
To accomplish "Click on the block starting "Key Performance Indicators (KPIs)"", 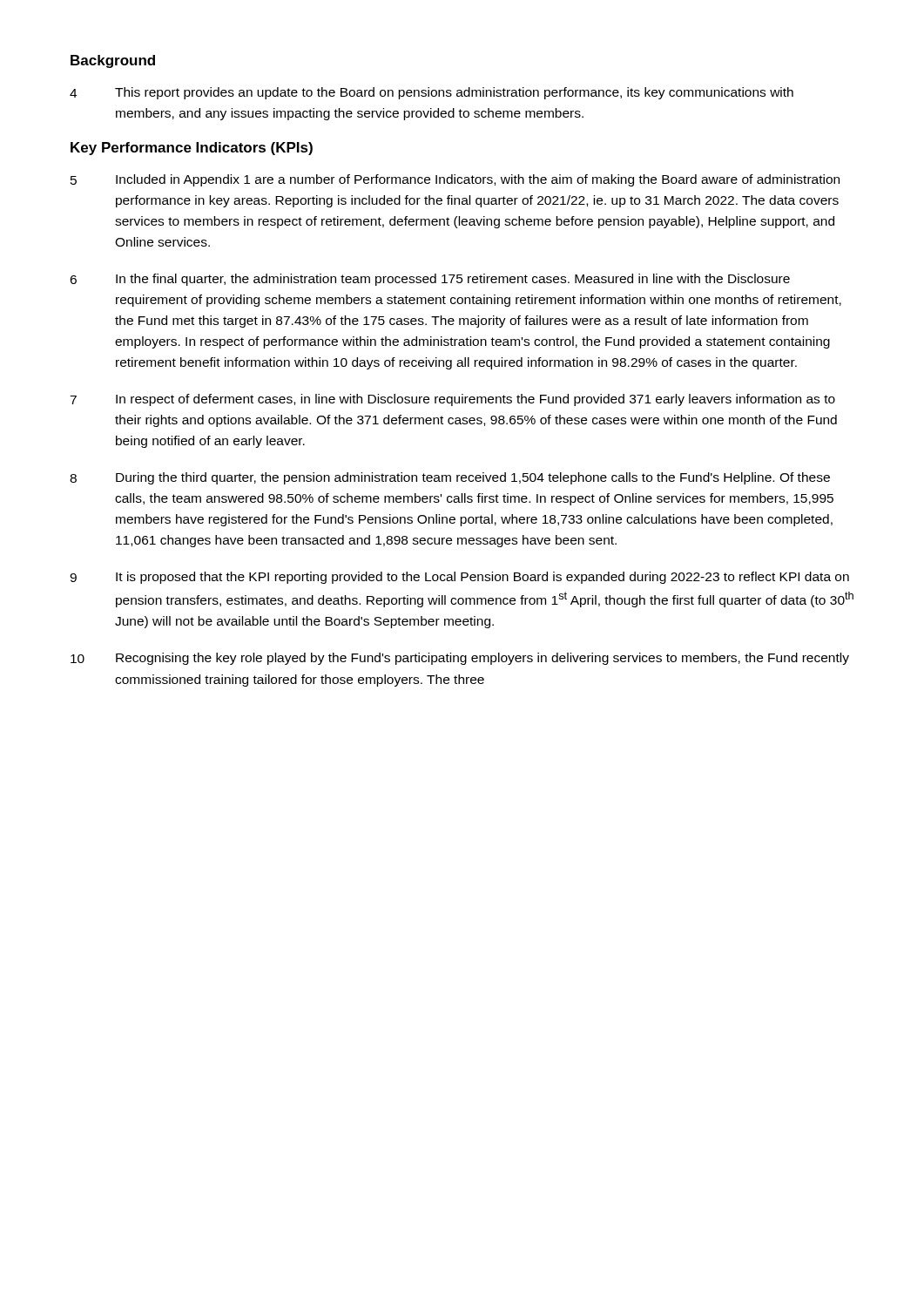I will pos(191,148).
